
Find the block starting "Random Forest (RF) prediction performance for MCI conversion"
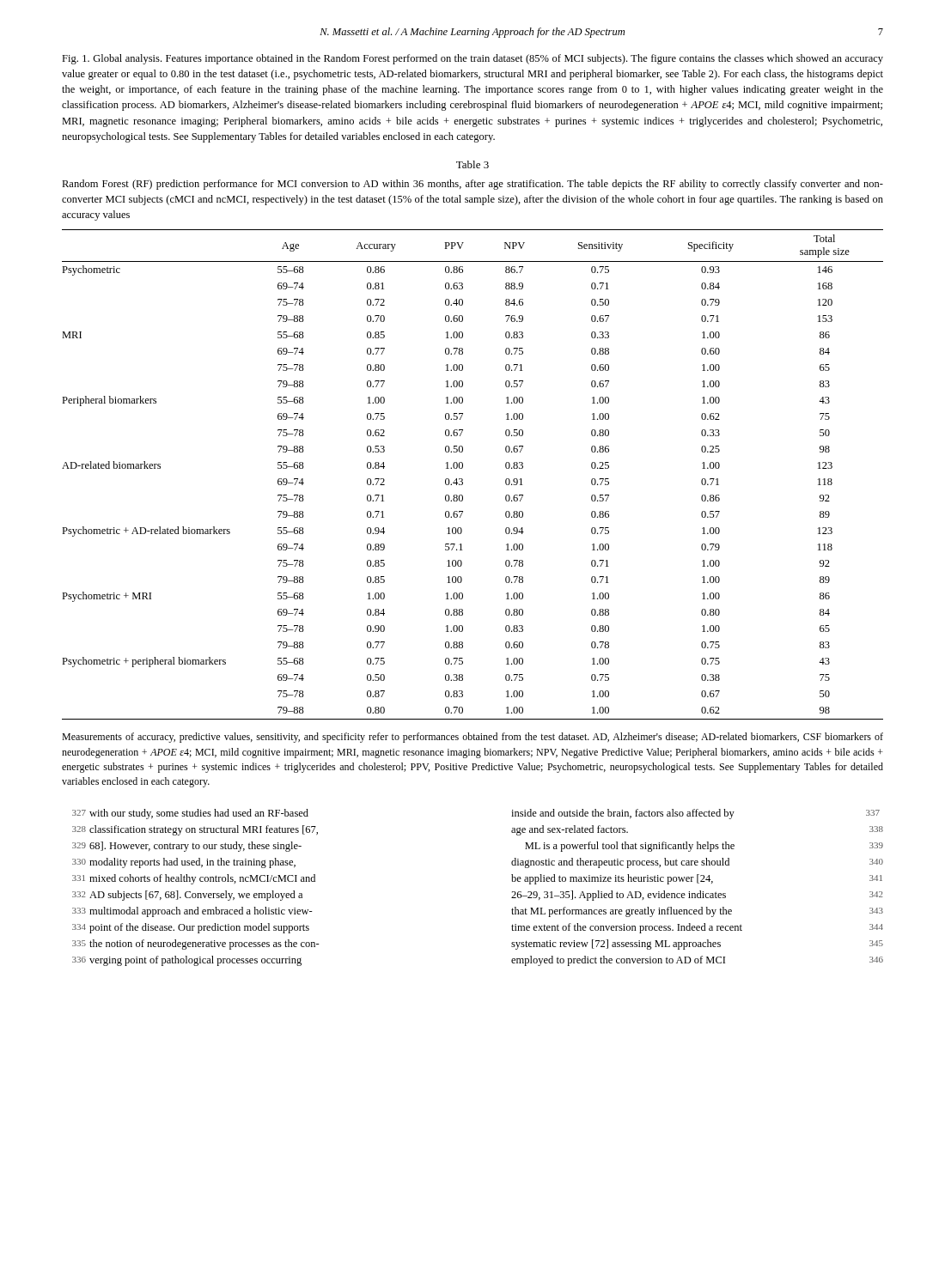[472, 199]
